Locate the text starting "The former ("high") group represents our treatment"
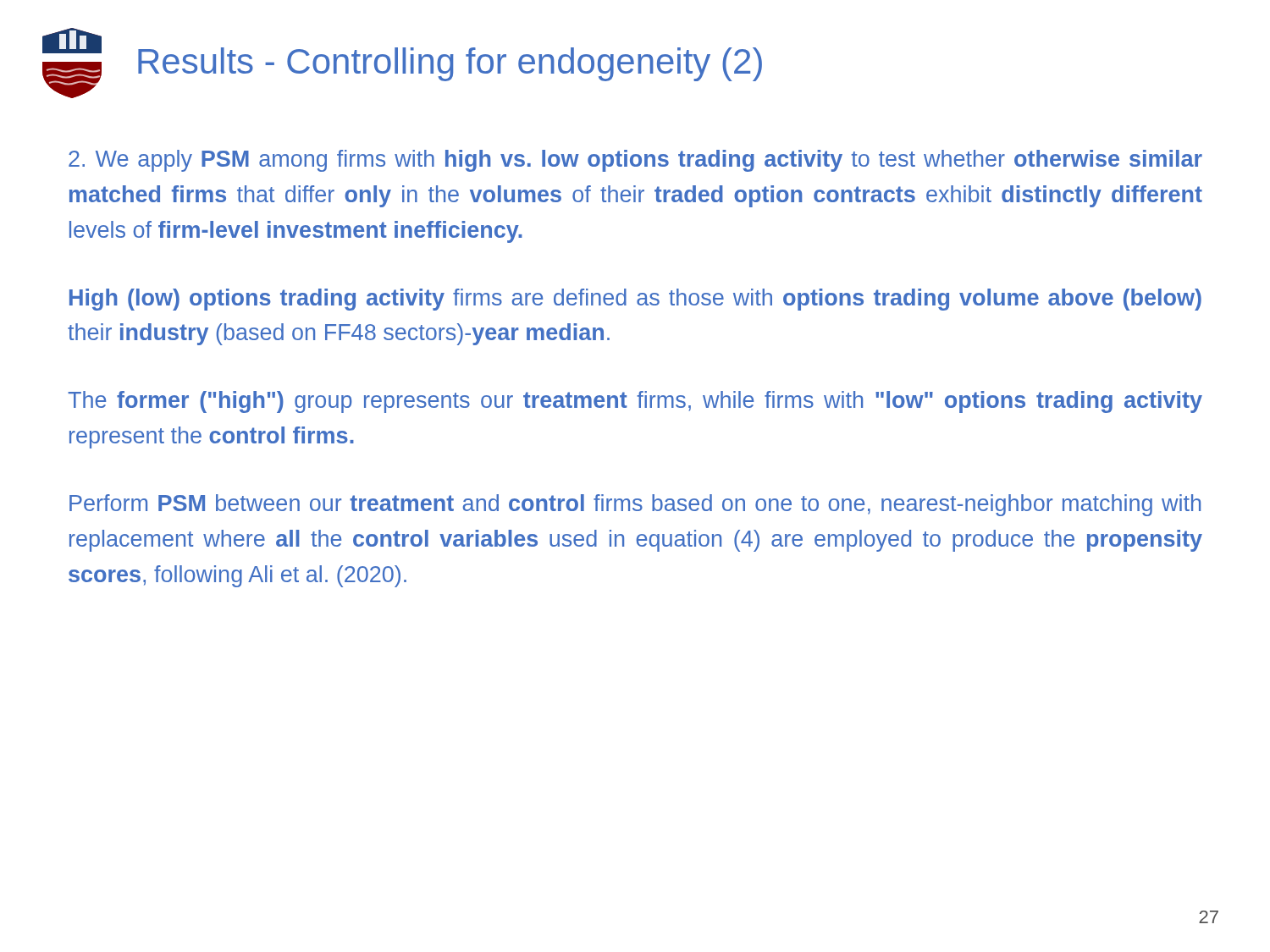The image size is (1270, 952). [635, 418]
